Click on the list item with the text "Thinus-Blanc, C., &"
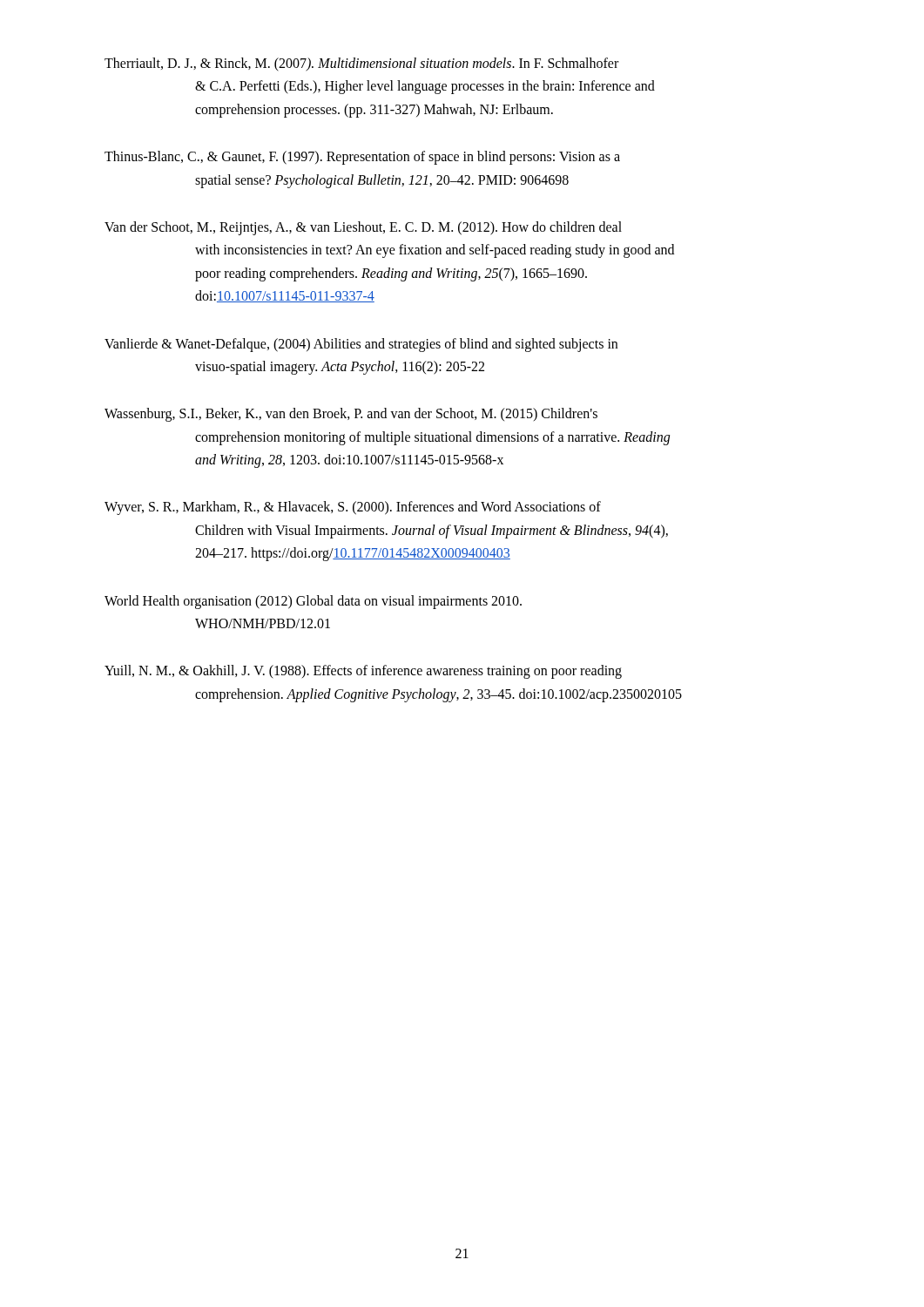This screenshot has width=924, height=1307. 466,170
